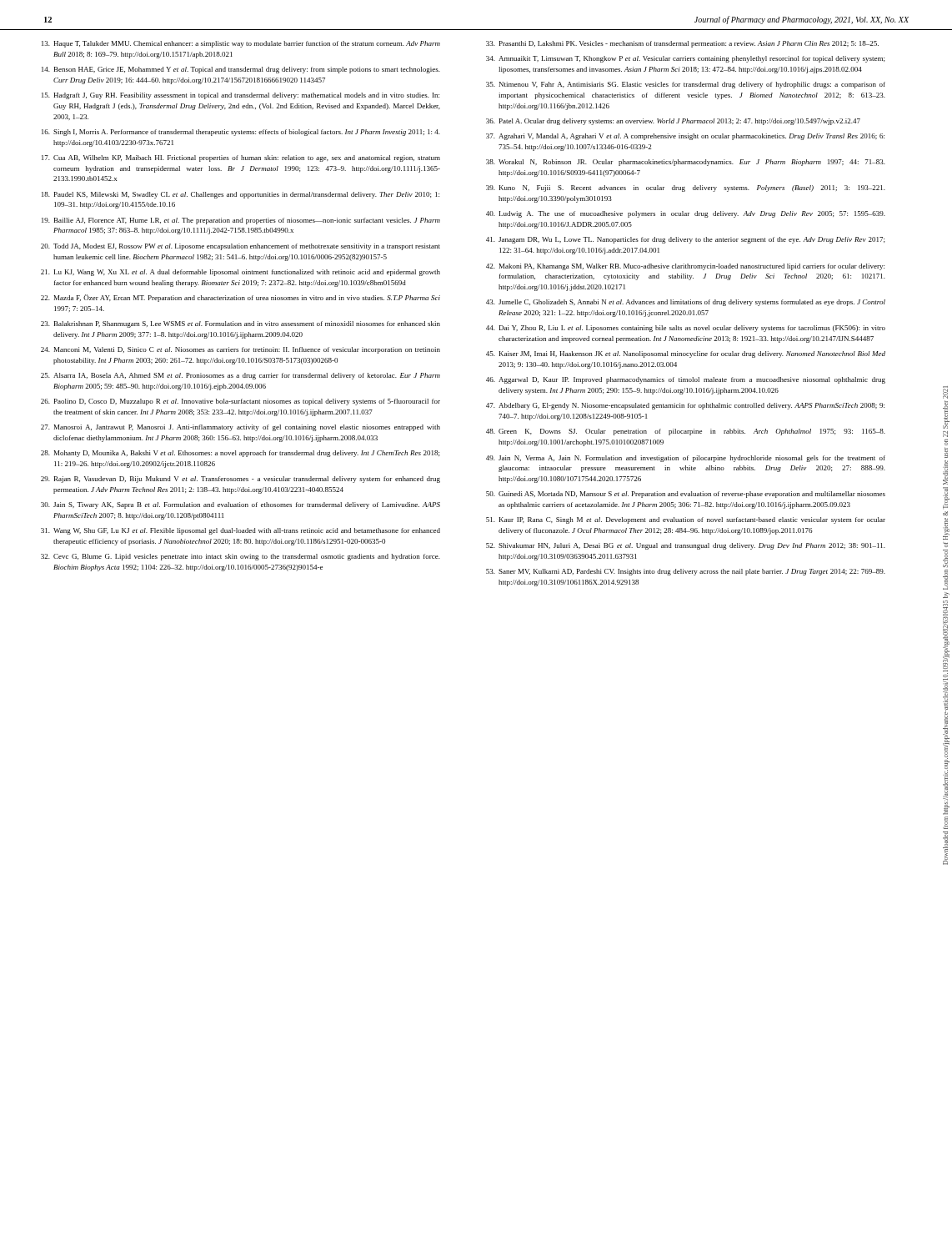Find the list item with the text "34. Amnuaikit T, Limsuwan T,"
Viewport: 952px width, 1251px height.
pos(681,64)
